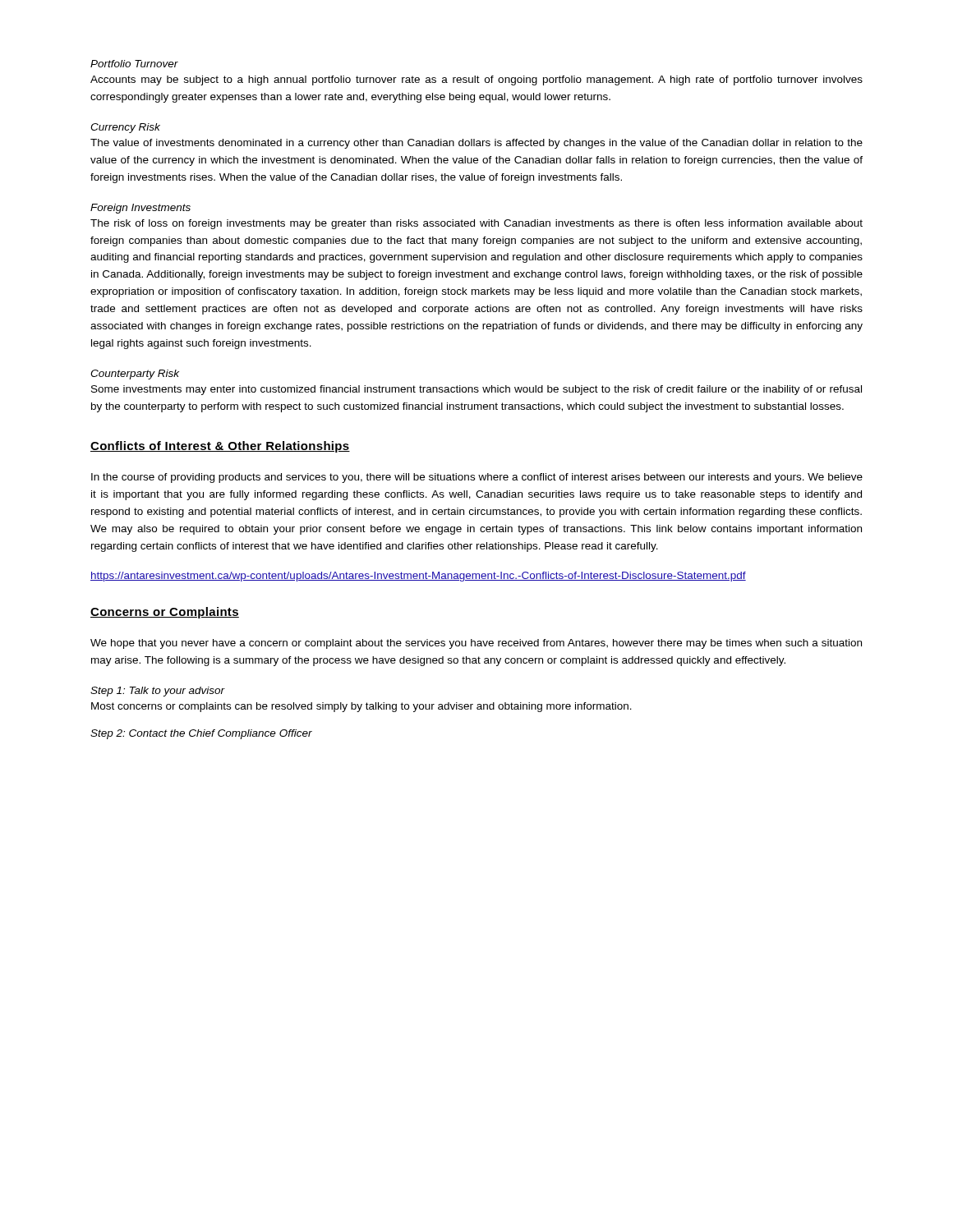The image size is (953, 1232).
Task: Select the section header with the text "Counterparty Risk"
Action: pos(135,373)
